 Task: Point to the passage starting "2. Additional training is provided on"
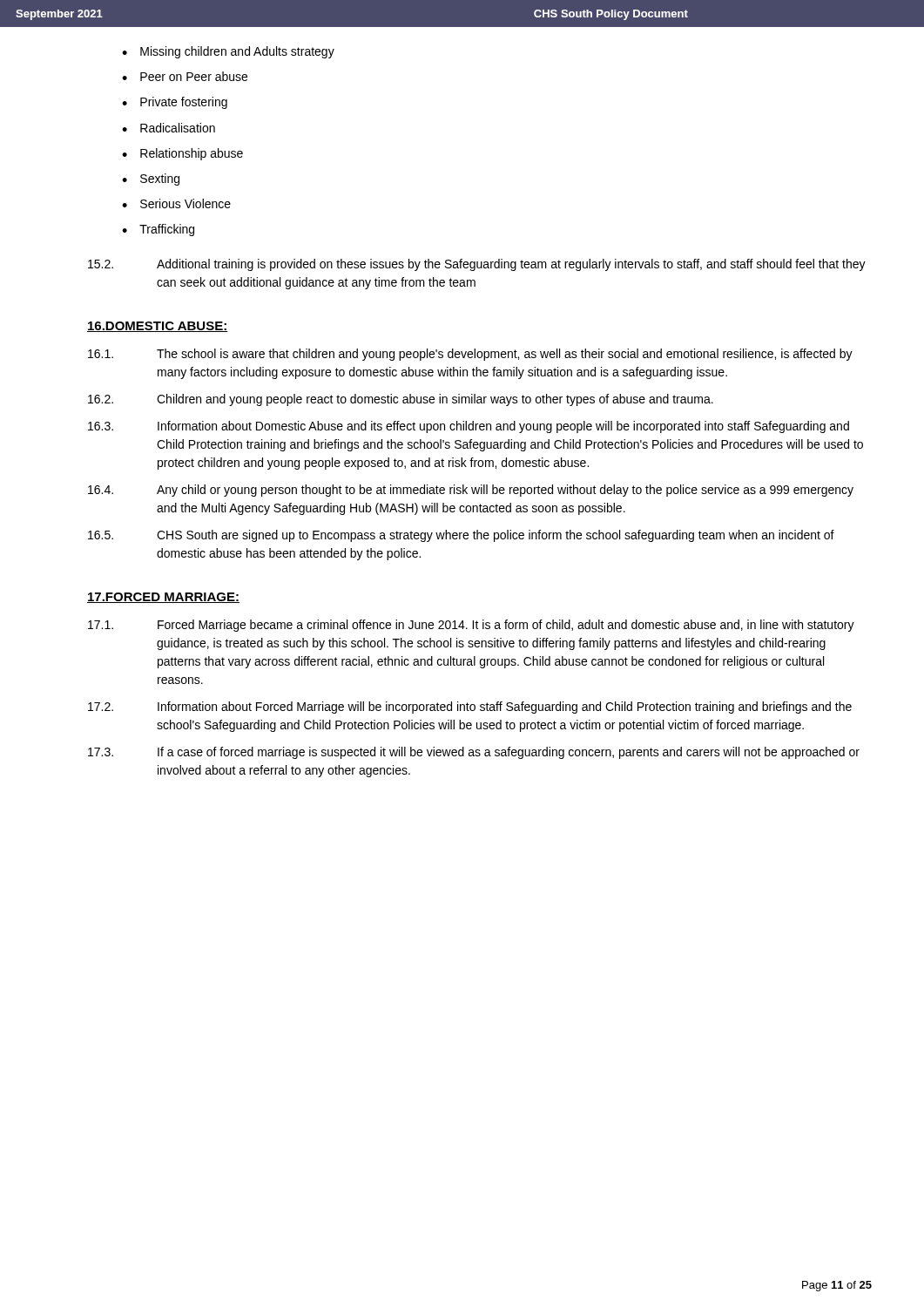[x=479, y=273]
